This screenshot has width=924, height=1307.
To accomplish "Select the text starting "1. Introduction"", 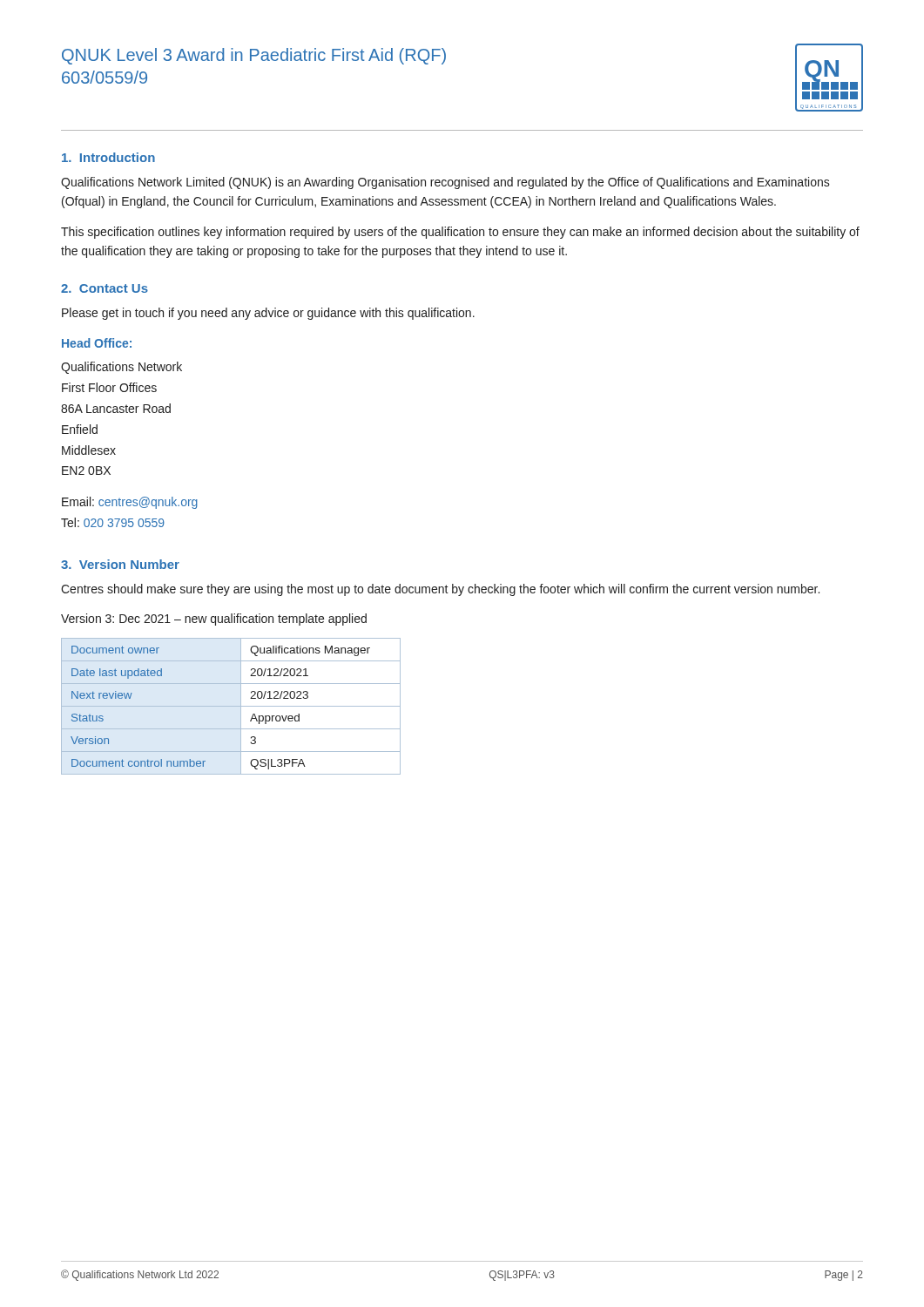I will click(x=108, y=157).
